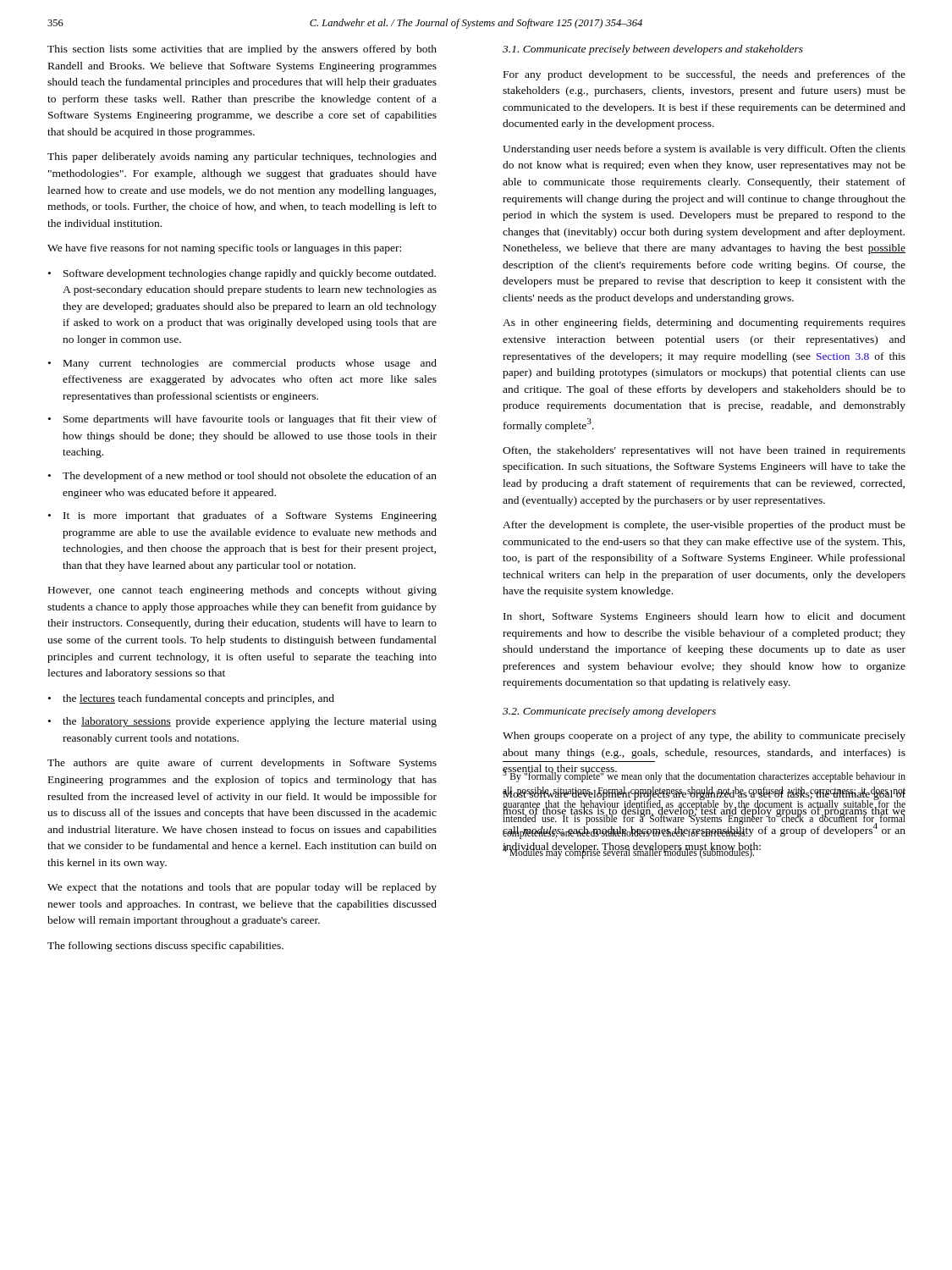Locate the text starting "We have five reasons for not naming specific"
This screenshot has height=1270, width=952.
pyautogui.click(x=225, y=248)
